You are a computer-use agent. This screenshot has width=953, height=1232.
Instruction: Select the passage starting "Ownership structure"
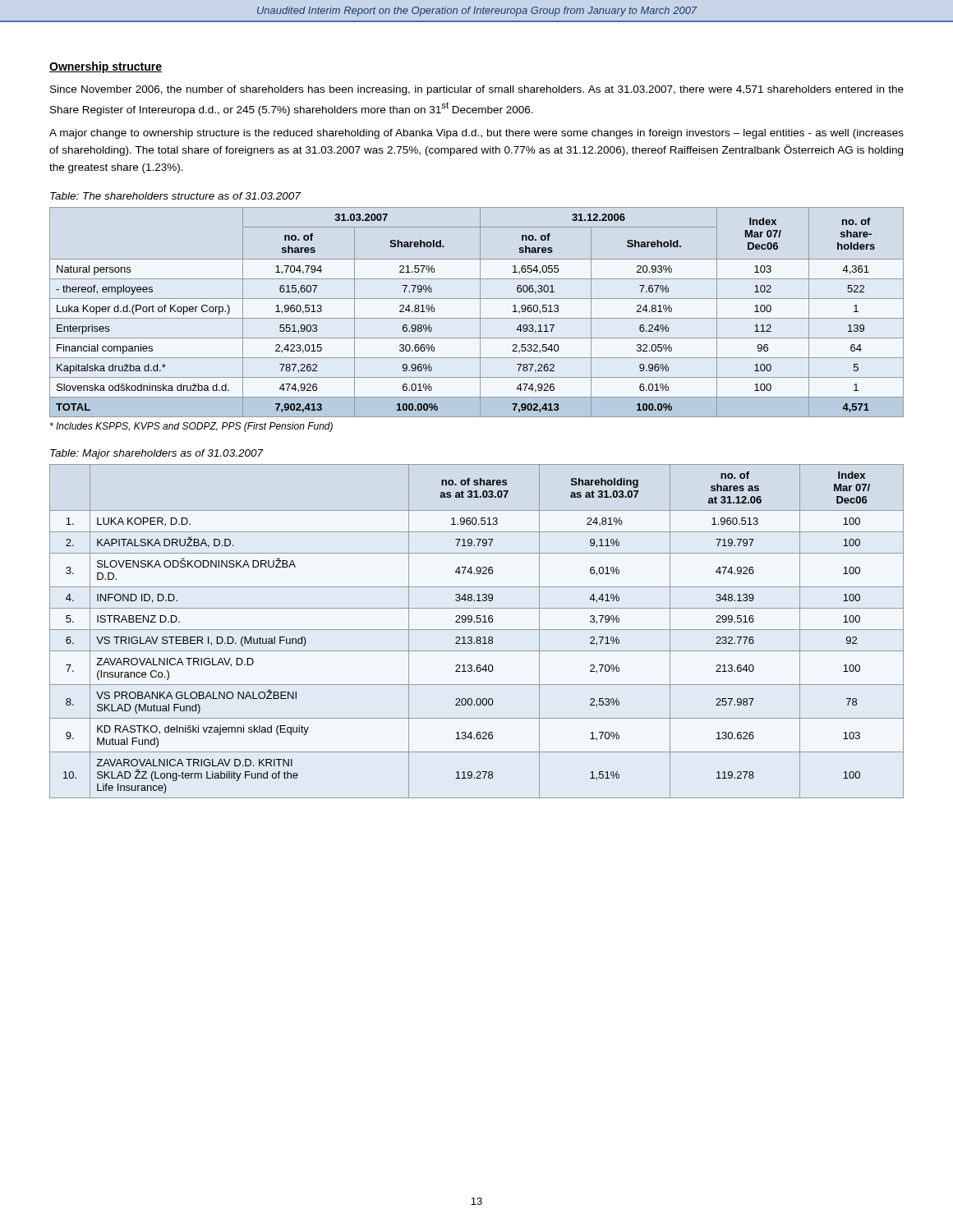tap(106, 67)
